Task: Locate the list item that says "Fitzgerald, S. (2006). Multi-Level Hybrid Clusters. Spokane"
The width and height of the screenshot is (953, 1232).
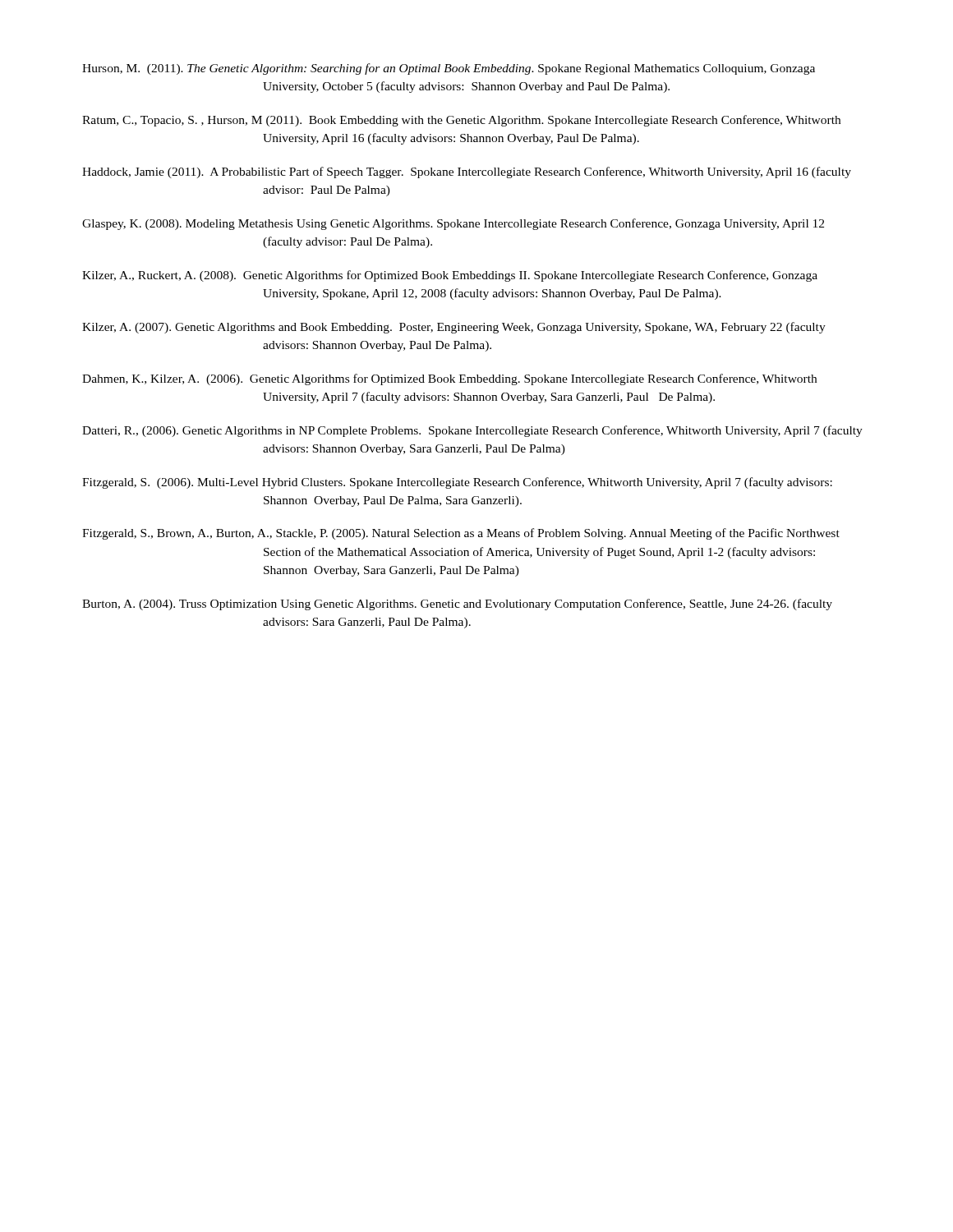Action: coord(472,491)
